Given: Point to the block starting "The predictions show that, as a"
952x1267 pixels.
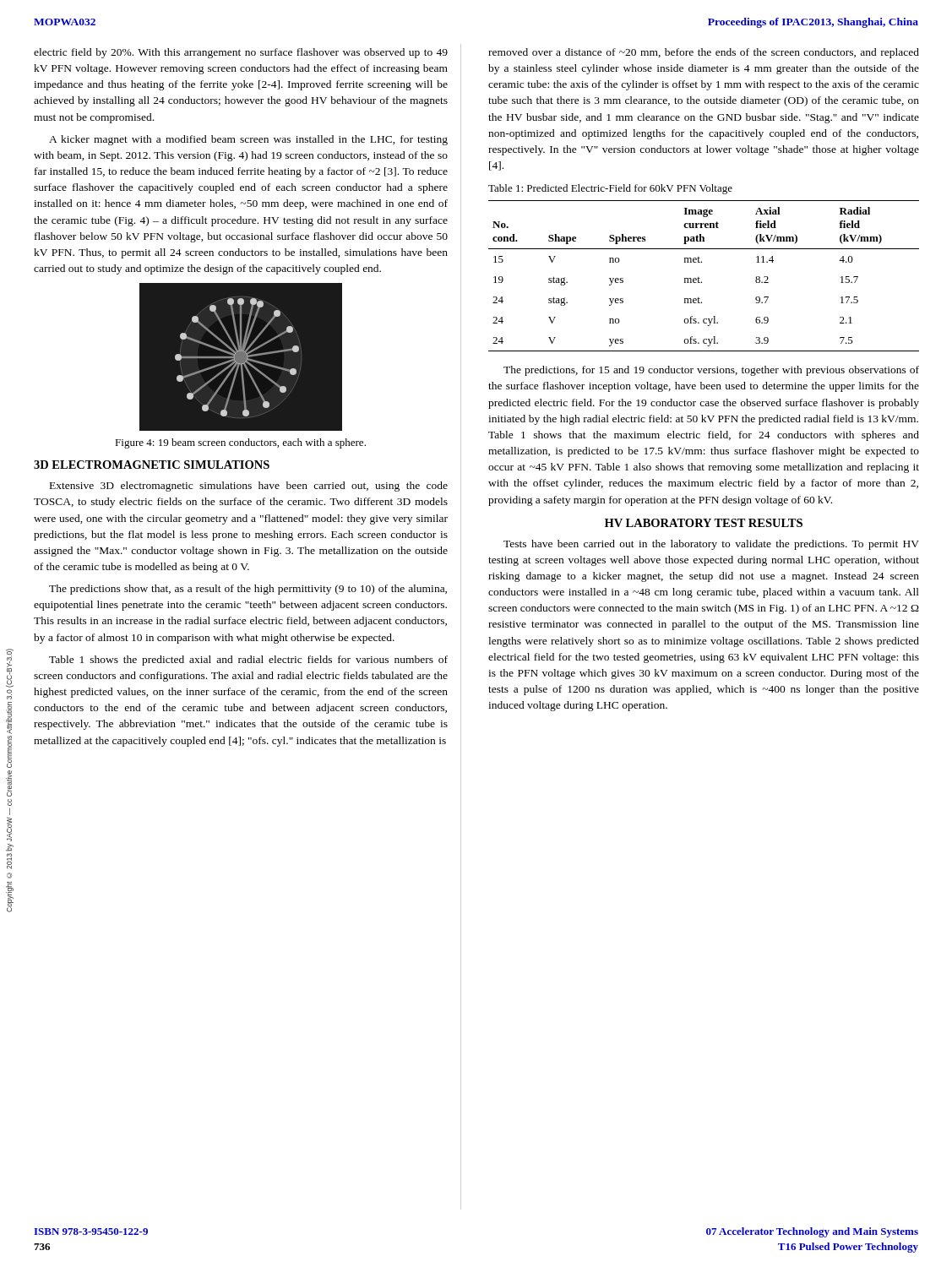Looking at the screenshot, I should (x=241, y=613).
